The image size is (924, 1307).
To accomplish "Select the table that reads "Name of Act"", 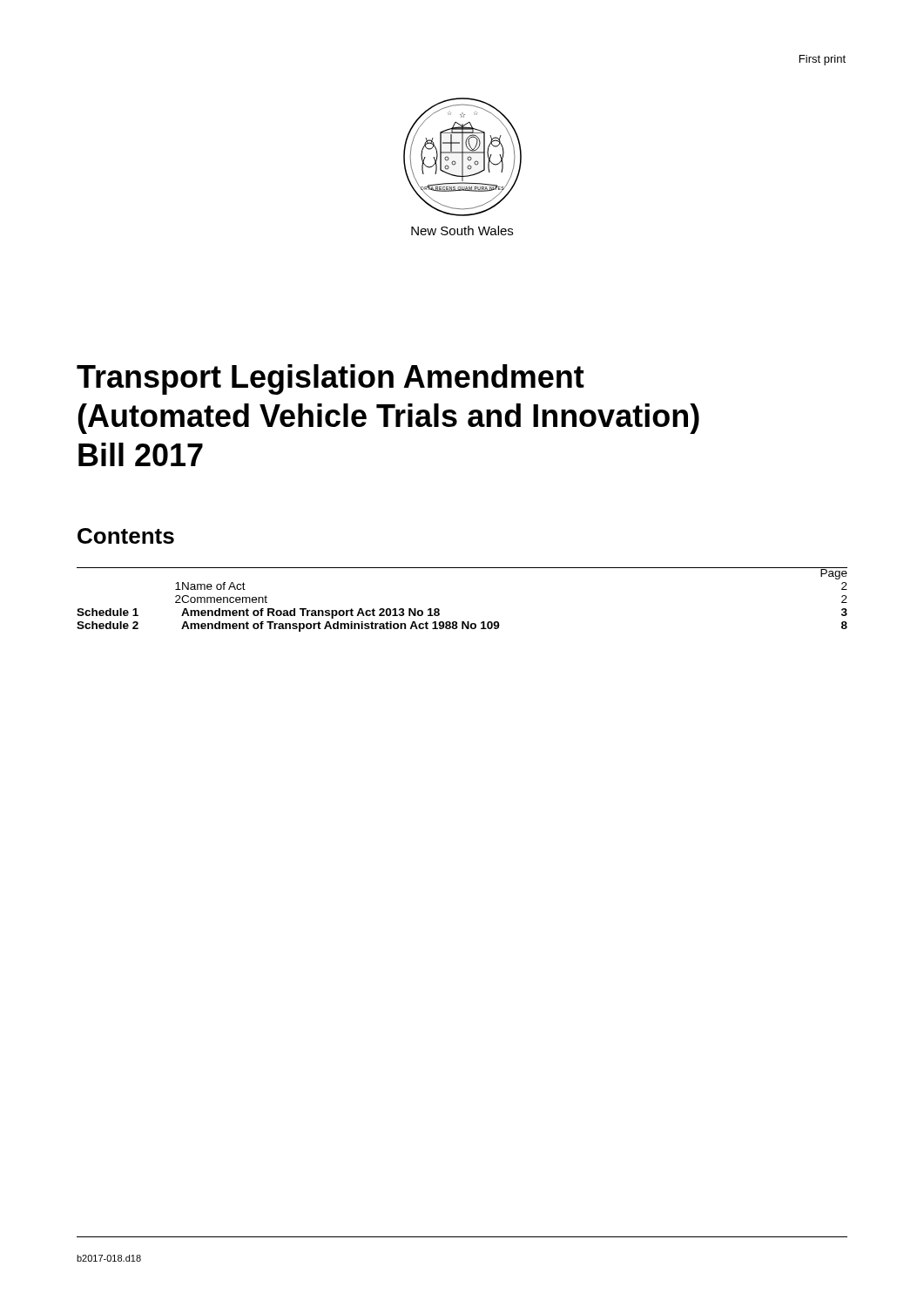I will click(x=462, y=599).
